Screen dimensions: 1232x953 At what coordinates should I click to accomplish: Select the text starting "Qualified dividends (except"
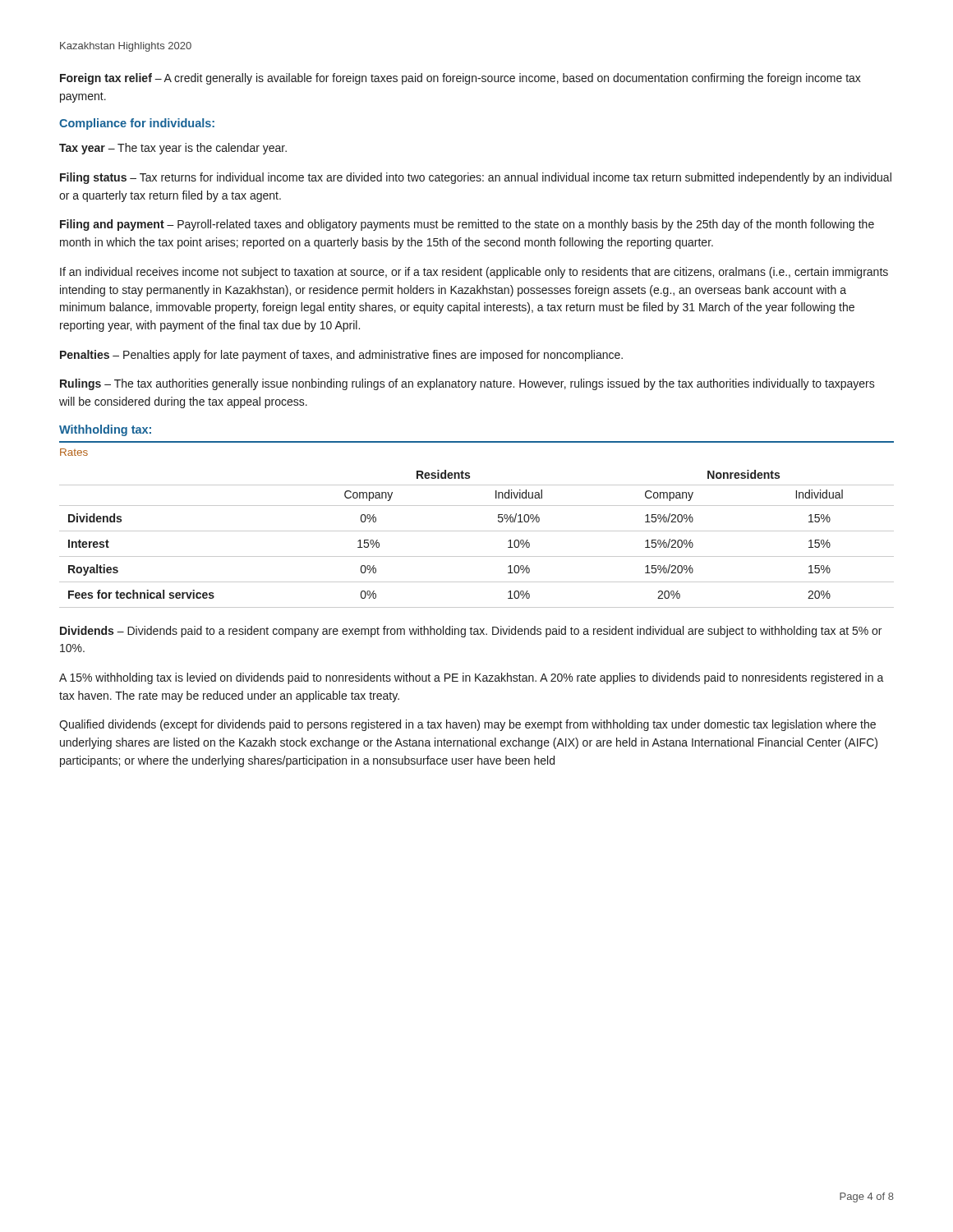469,743
